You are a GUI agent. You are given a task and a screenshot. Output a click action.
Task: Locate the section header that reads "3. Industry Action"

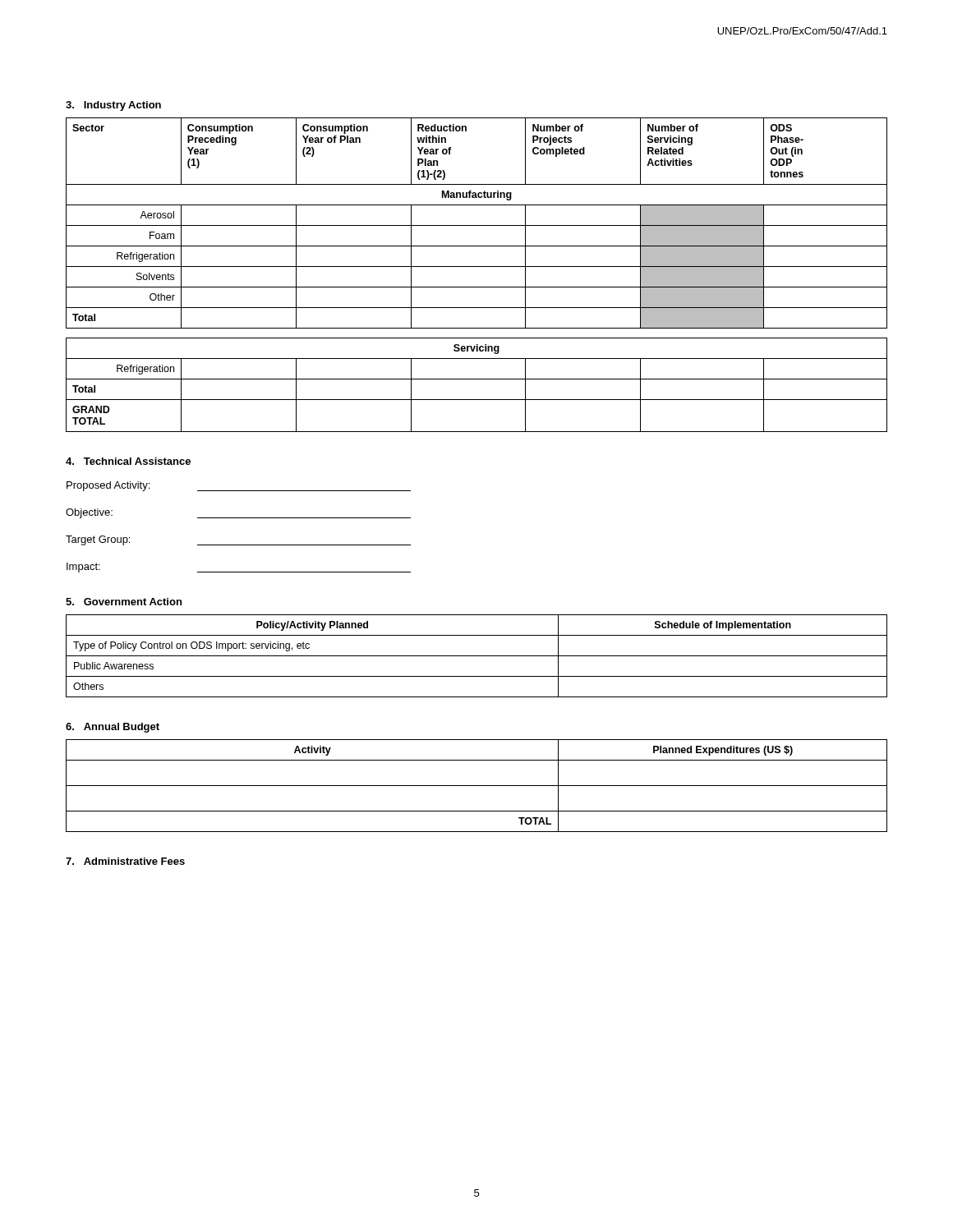coord(114,105)
